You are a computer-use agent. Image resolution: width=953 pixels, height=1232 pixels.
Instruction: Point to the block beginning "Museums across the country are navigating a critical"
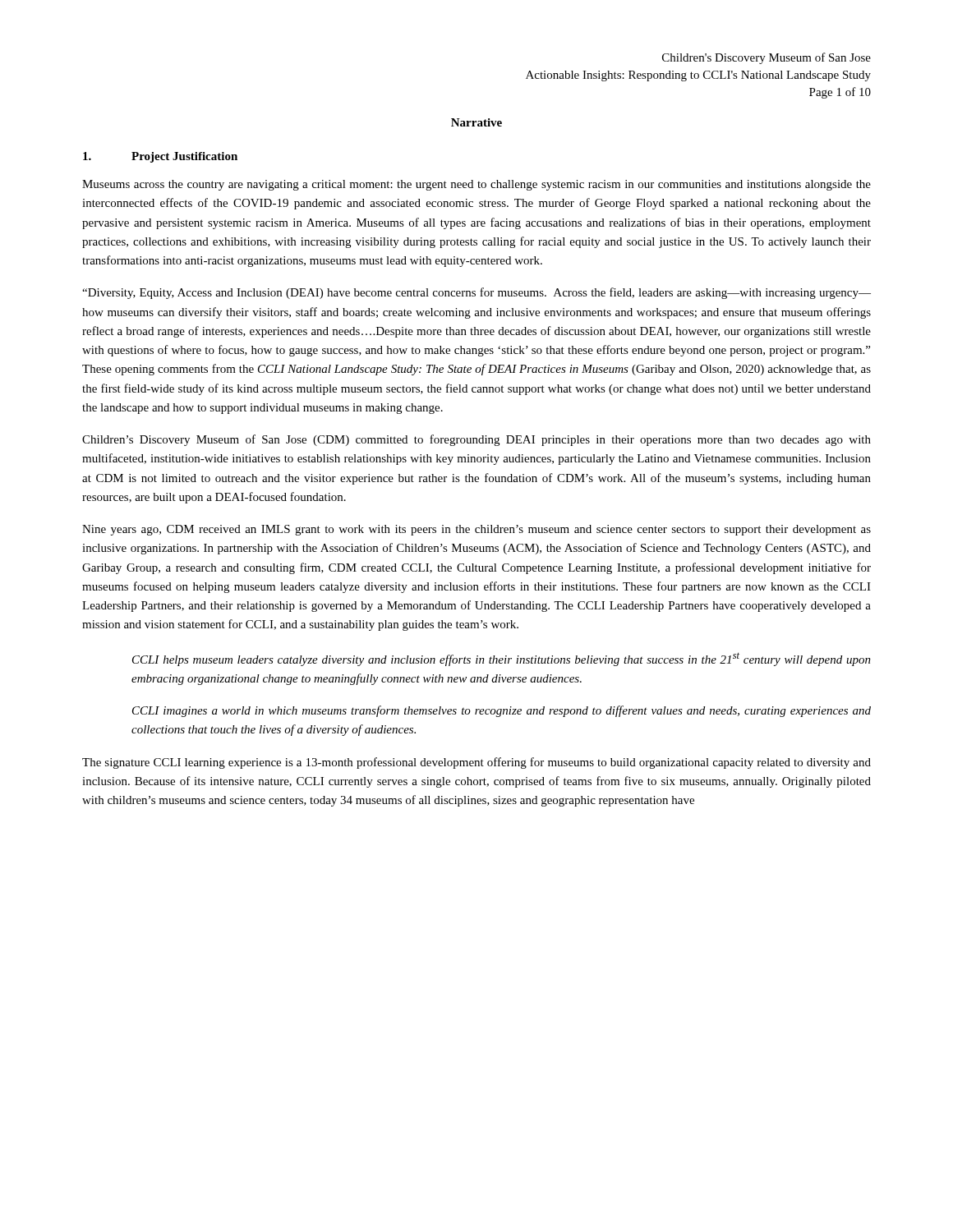click(x=476, y=222)
